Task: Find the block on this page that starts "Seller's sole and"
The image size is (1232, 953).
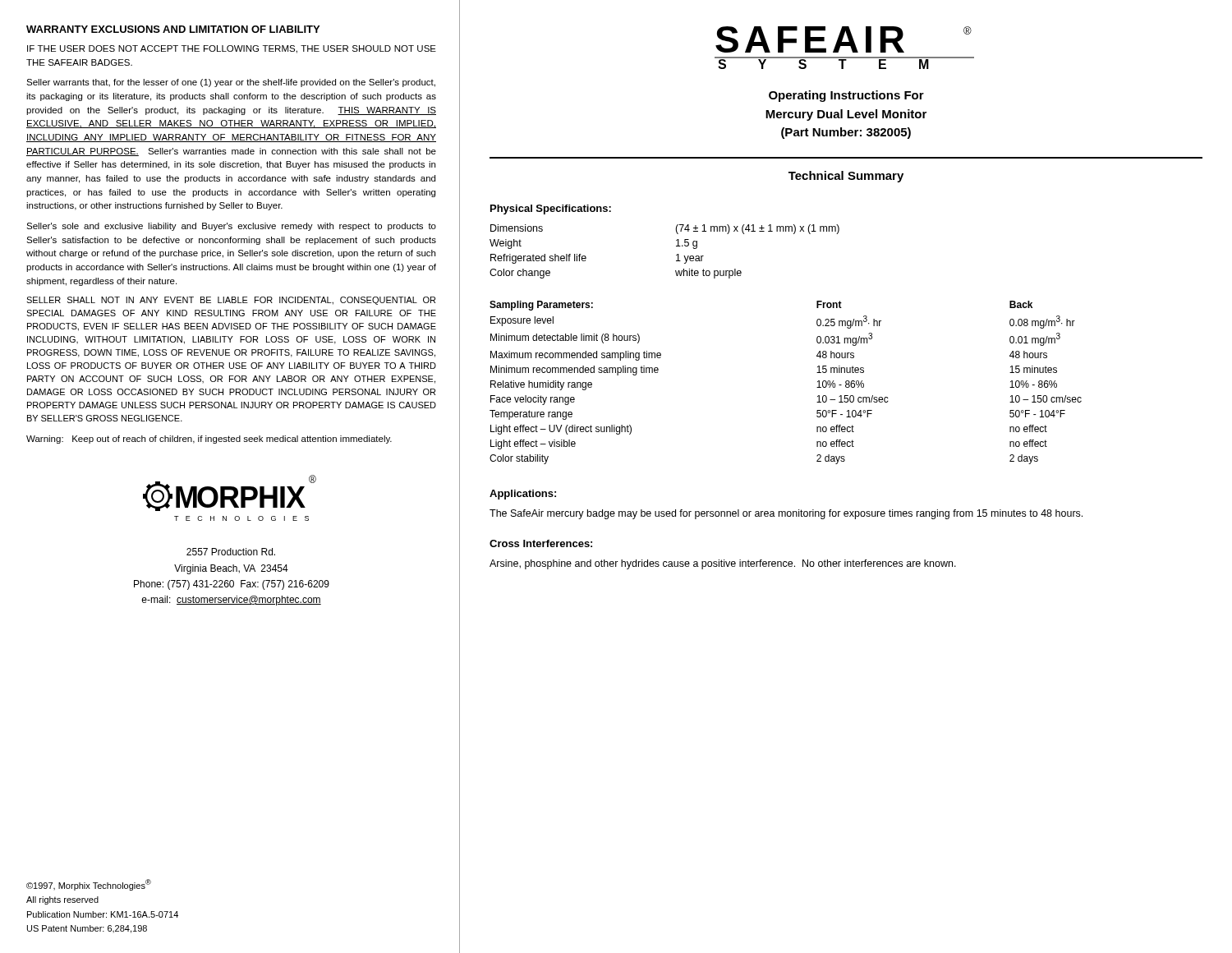Action: (x=231, y=253)
